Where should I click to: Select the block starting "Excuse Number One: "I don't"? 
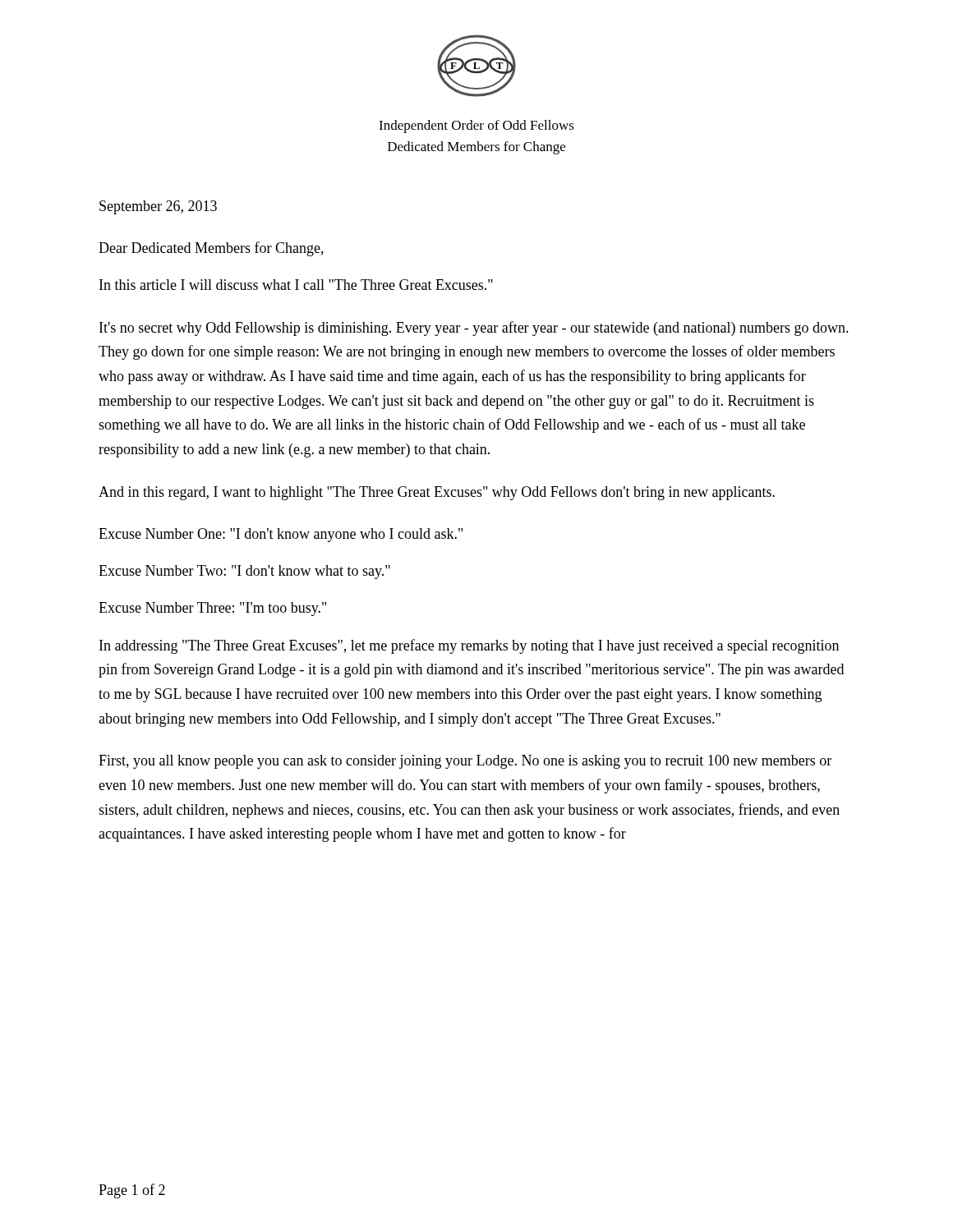point(281,533)
